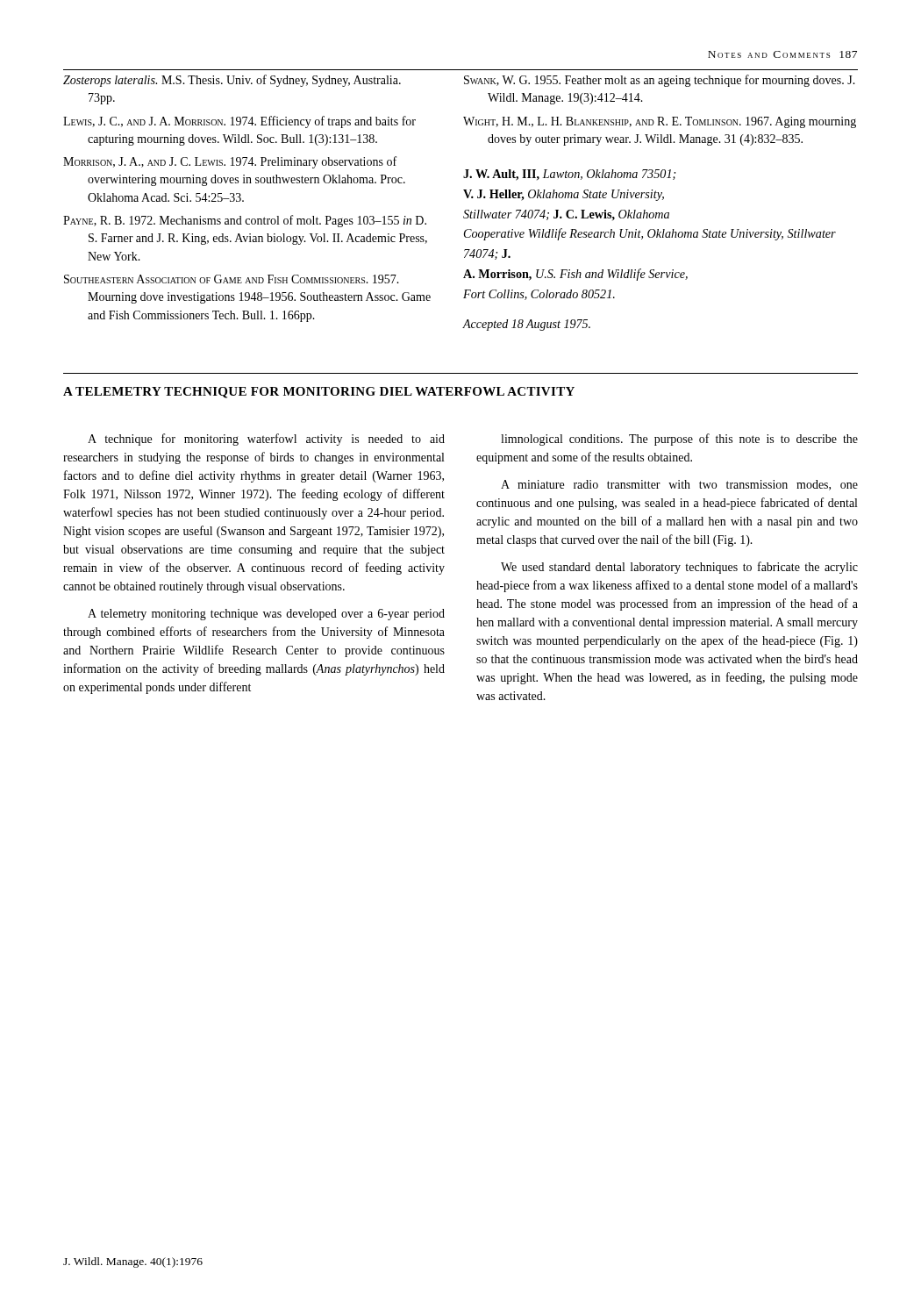This screenshot has width=921, height=1316.
Task: Select the list item that says "Morrison, J. A., and J."
Action: click(234, 180)
